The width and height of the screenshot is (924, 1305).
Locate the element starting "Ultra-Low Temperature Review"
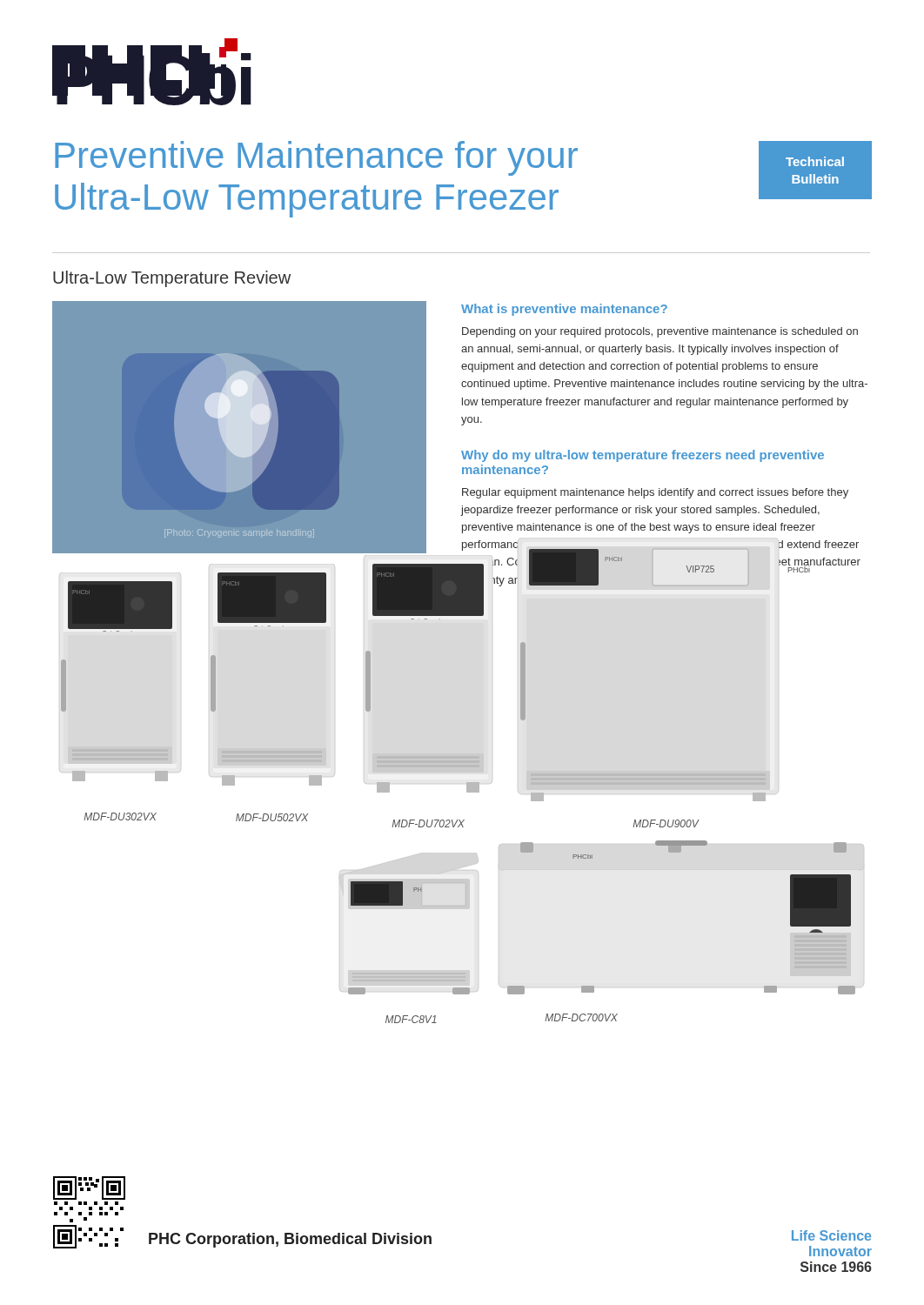[171, 278]
